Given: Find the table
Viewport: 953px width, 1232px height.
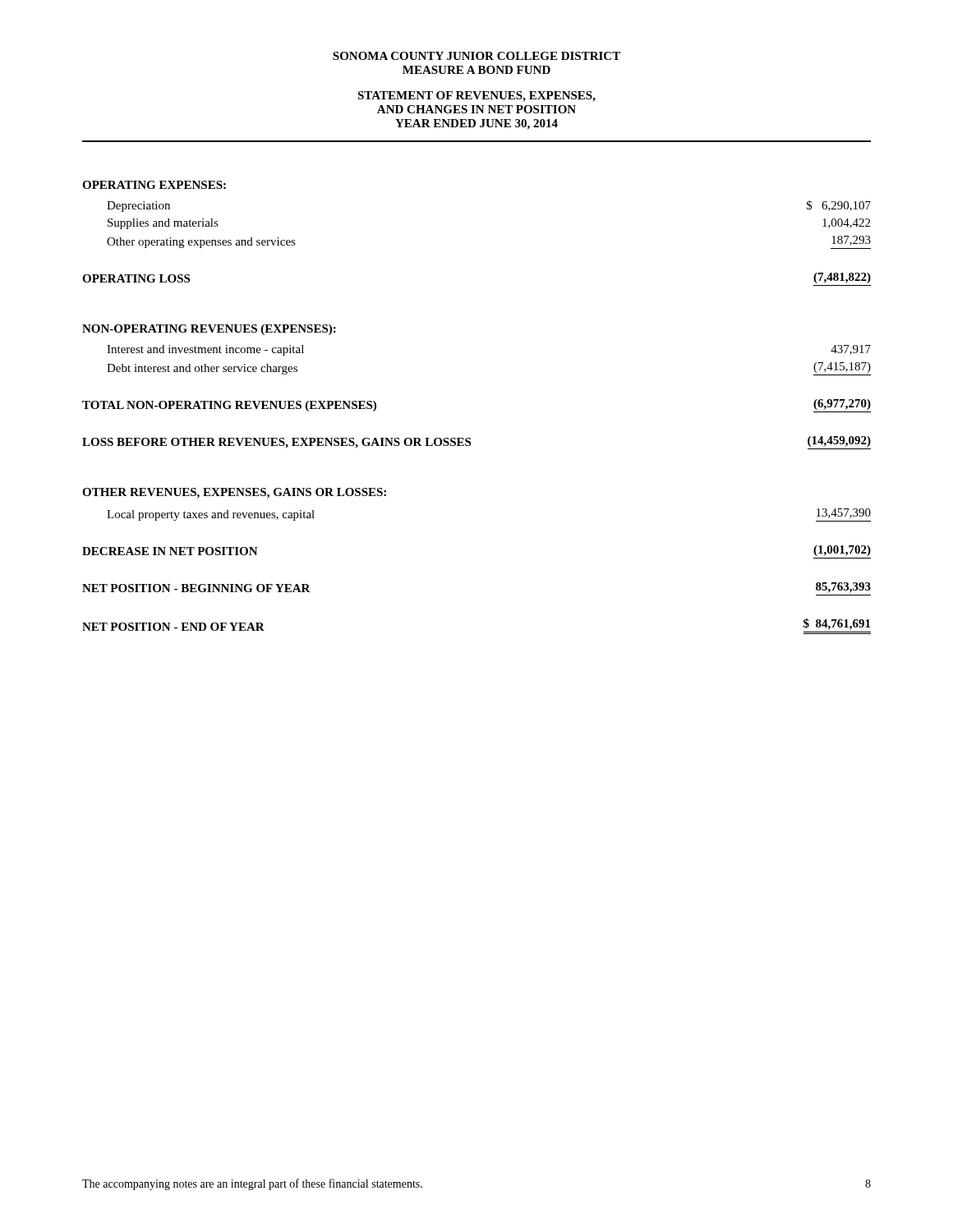Looking at the screenshot, I should pyautogui.click(x=476, y=399).
